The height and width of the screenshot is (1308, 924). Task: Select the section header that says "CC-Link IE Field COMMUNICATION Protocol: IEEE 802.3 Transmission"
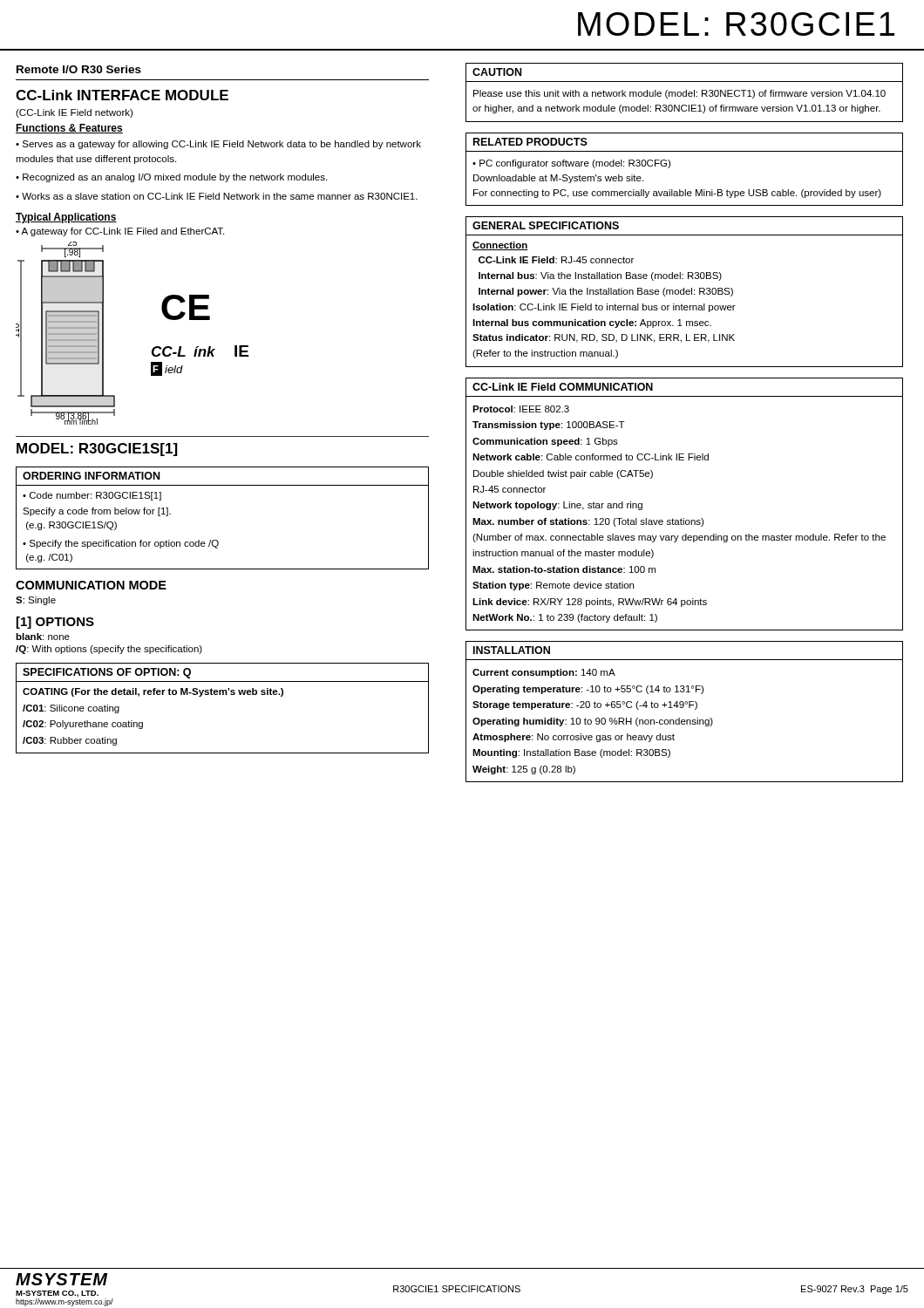point(684,504)
